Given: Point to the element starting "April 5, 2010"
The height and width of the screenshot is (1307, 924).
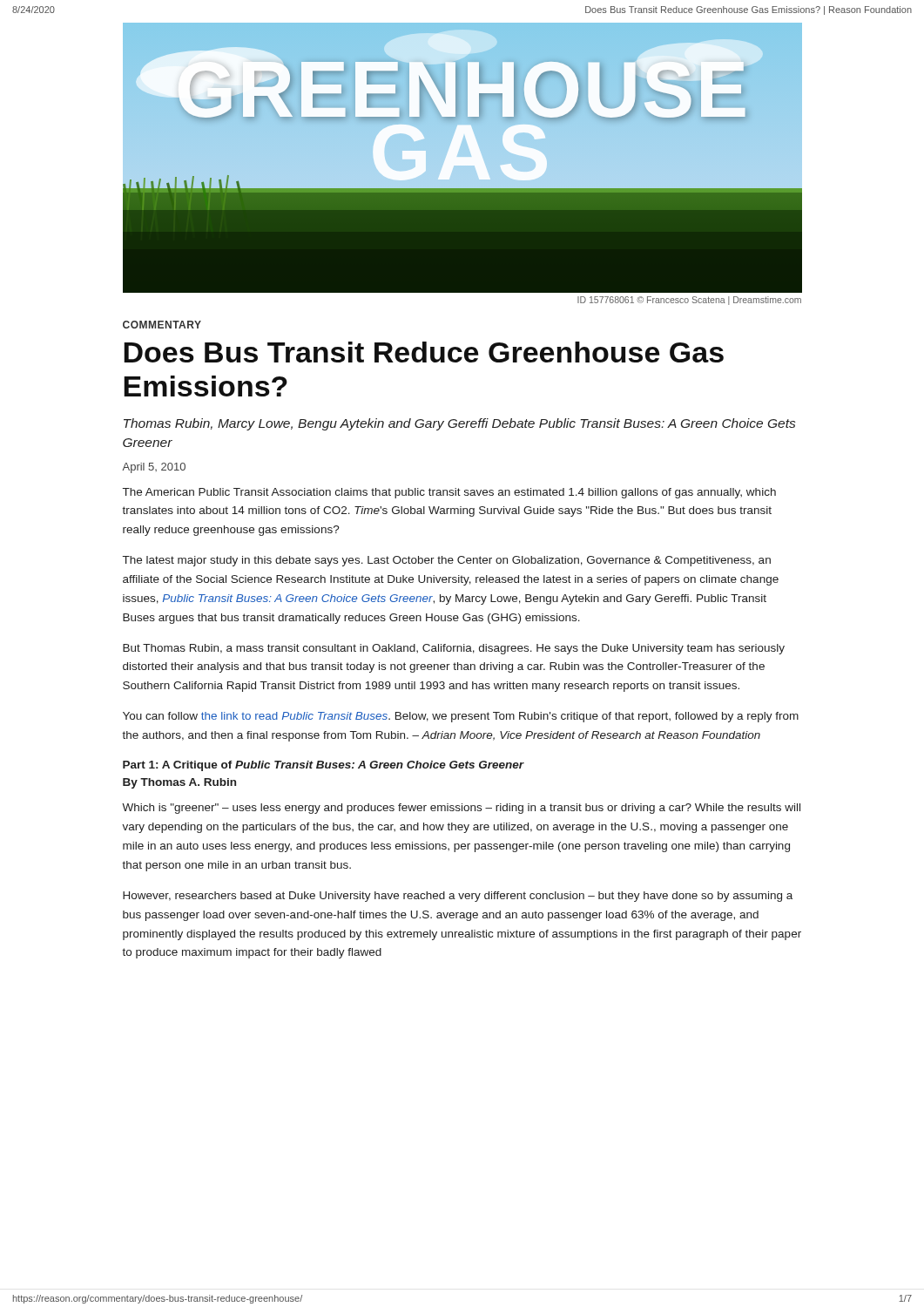Looking at the screenshot, I should (154, 466).
